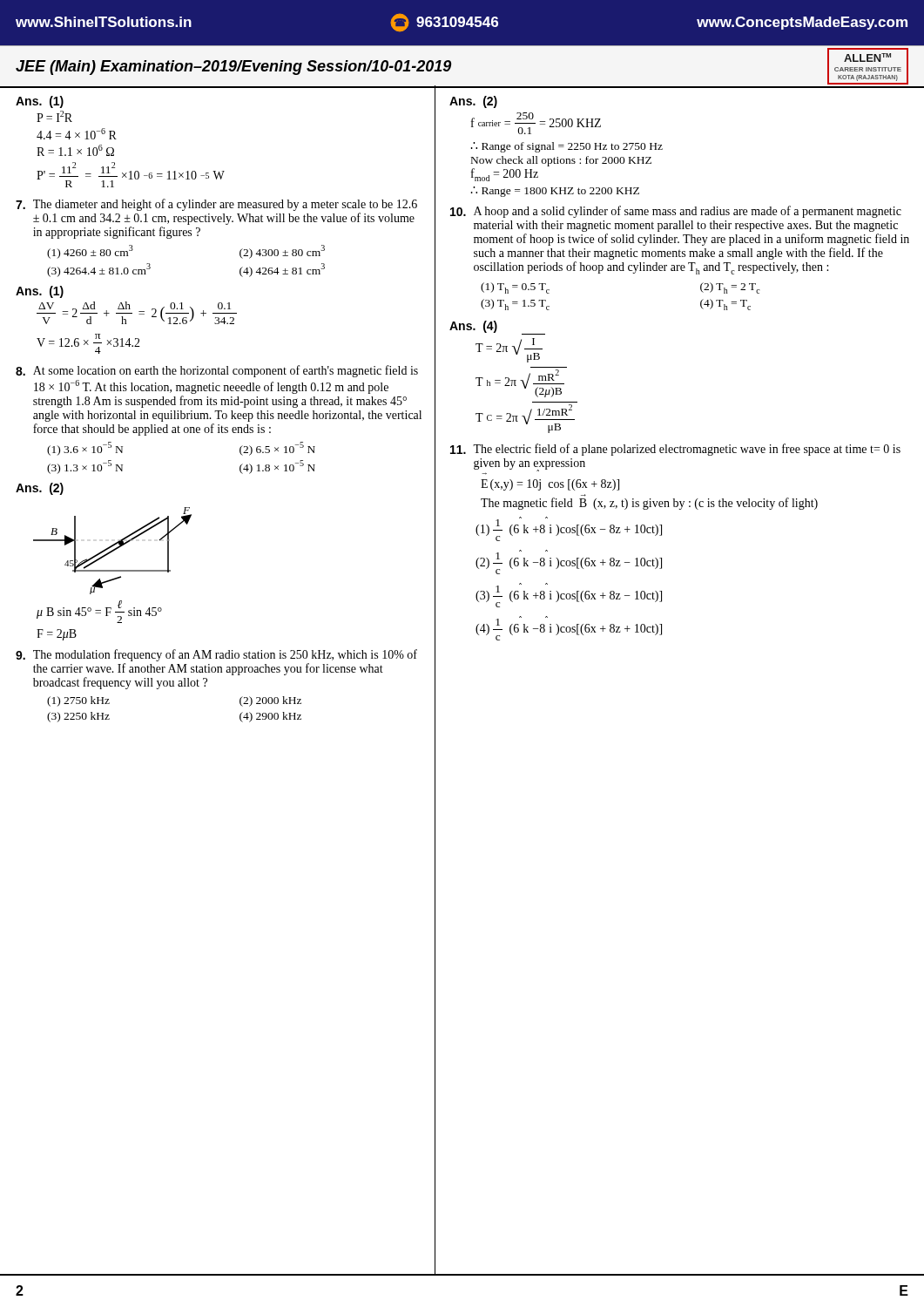The image size is (924, 1307).
Task: Click the passage that begins "Ans. (1) ΔVV = 2 Δdd"
Action: [x=220, y=321]
